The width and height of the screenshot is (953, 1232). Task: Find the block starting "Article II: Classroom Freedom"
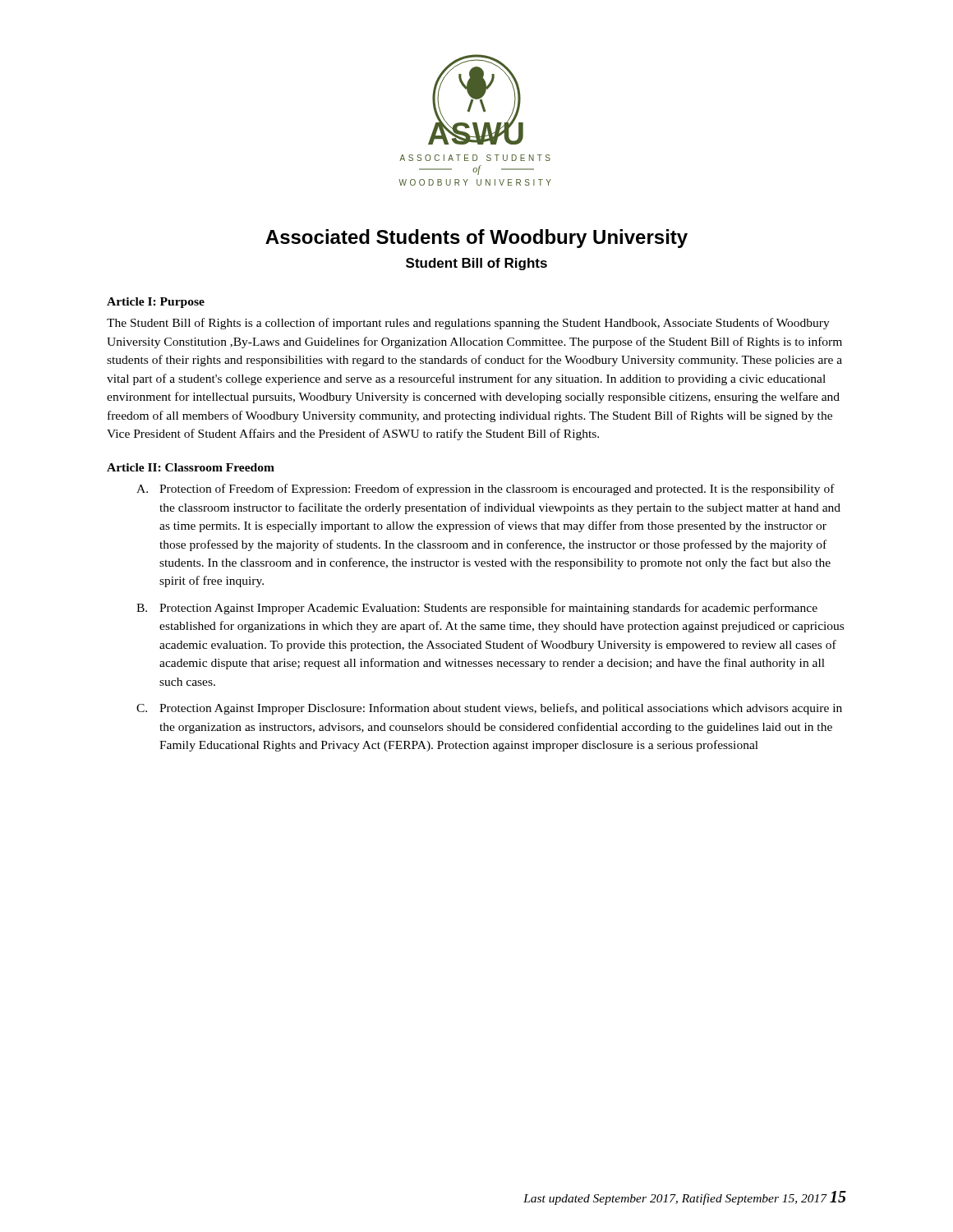pyautogui.click(x=191, y=467)
